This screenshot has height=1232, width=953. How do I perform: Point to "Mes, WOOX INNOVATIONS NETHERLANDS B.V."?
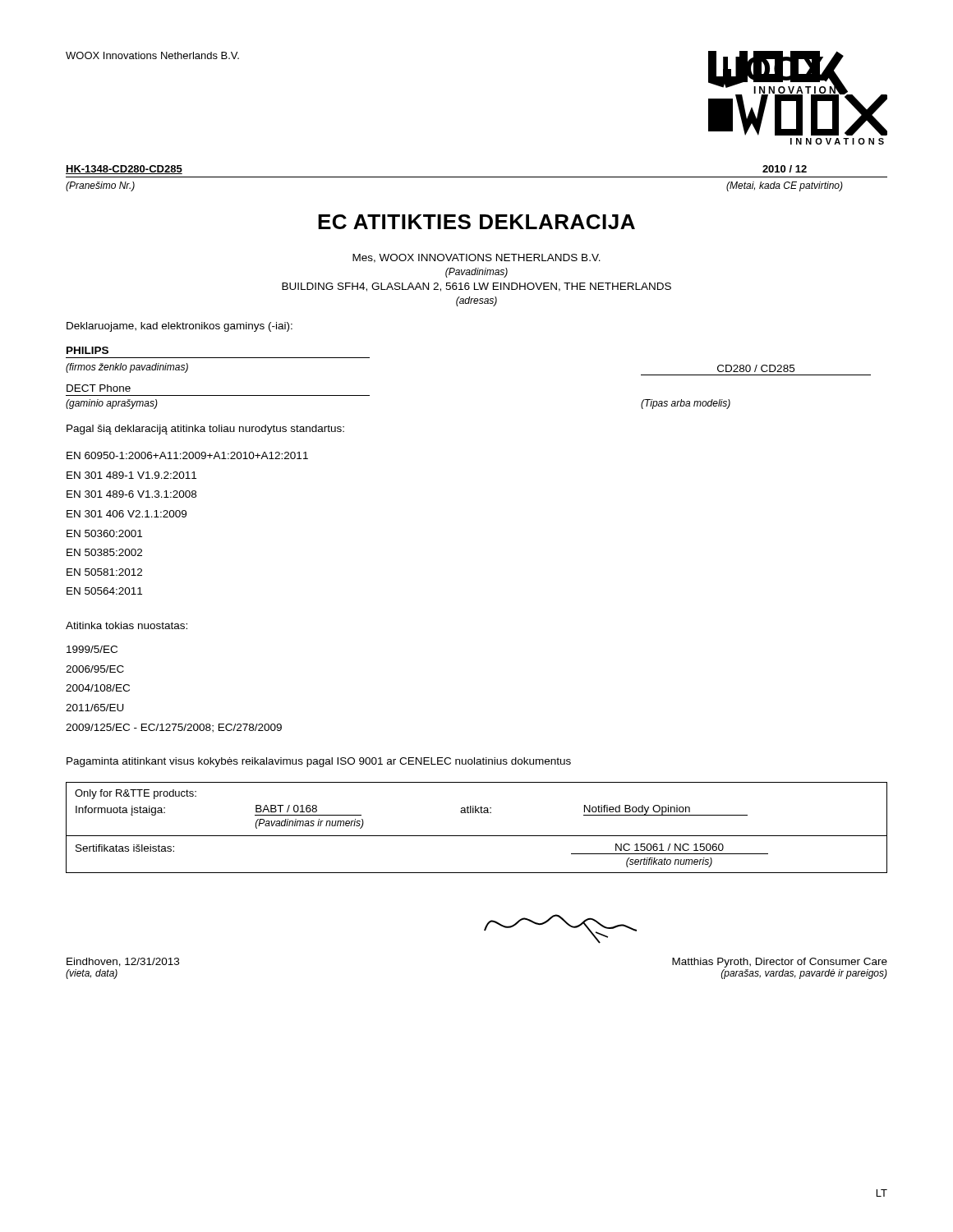476,257
